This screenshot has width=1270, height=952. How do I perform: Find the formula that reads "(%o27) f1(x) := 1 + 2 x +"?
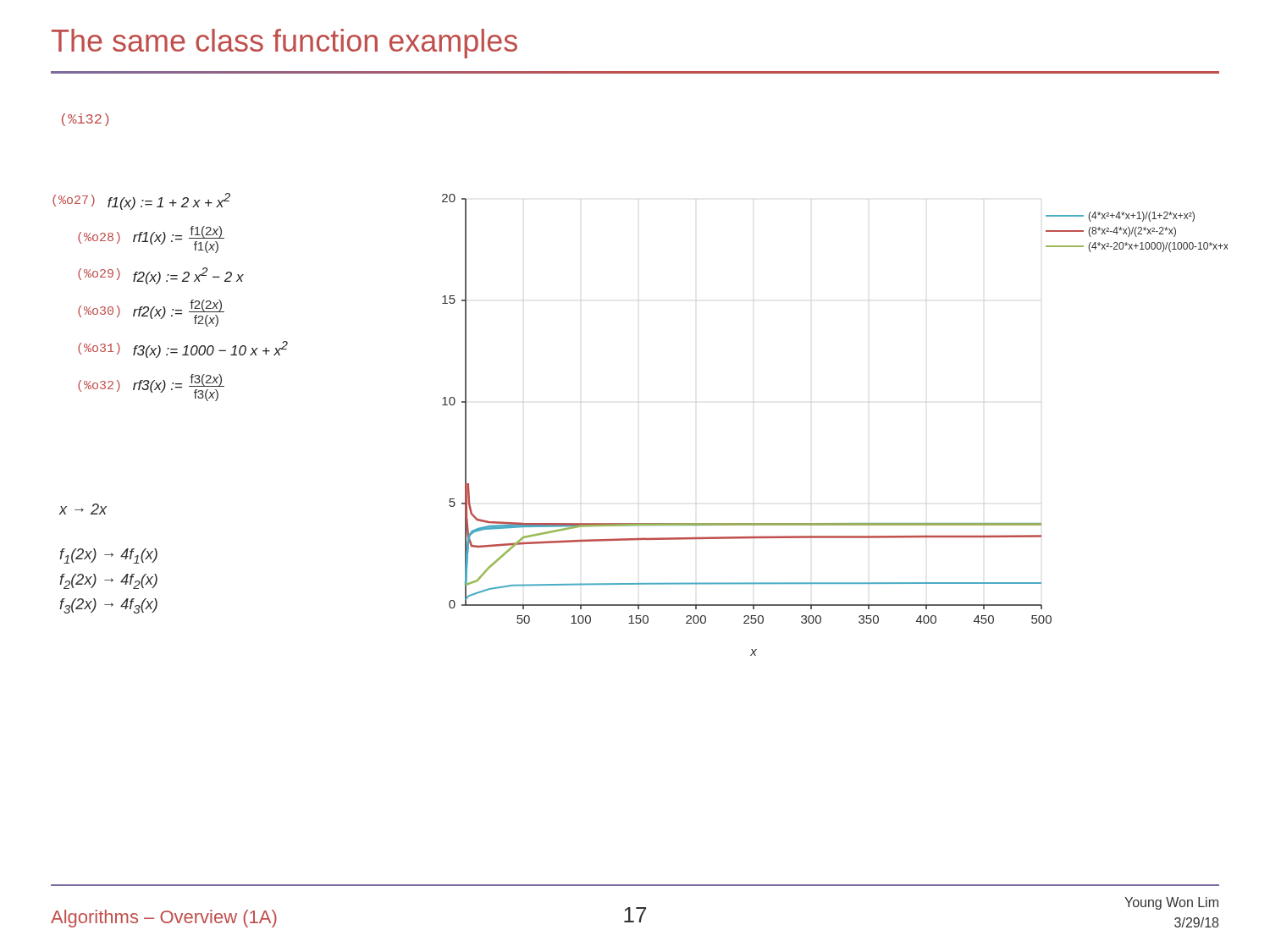click(x=141, y=201)
